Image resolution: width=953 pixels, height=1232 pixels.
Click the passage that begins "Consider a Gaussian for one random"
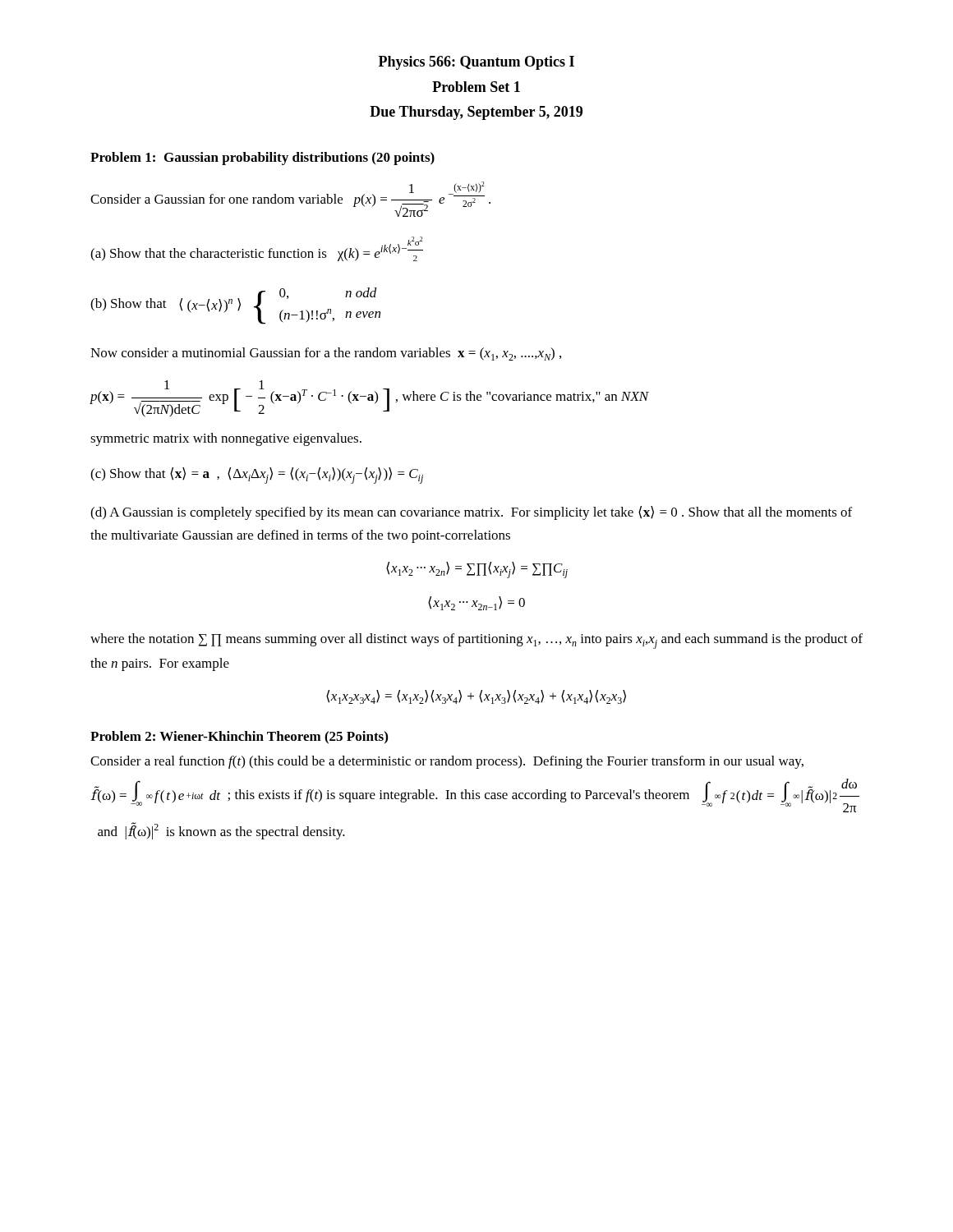pos(291,200)
